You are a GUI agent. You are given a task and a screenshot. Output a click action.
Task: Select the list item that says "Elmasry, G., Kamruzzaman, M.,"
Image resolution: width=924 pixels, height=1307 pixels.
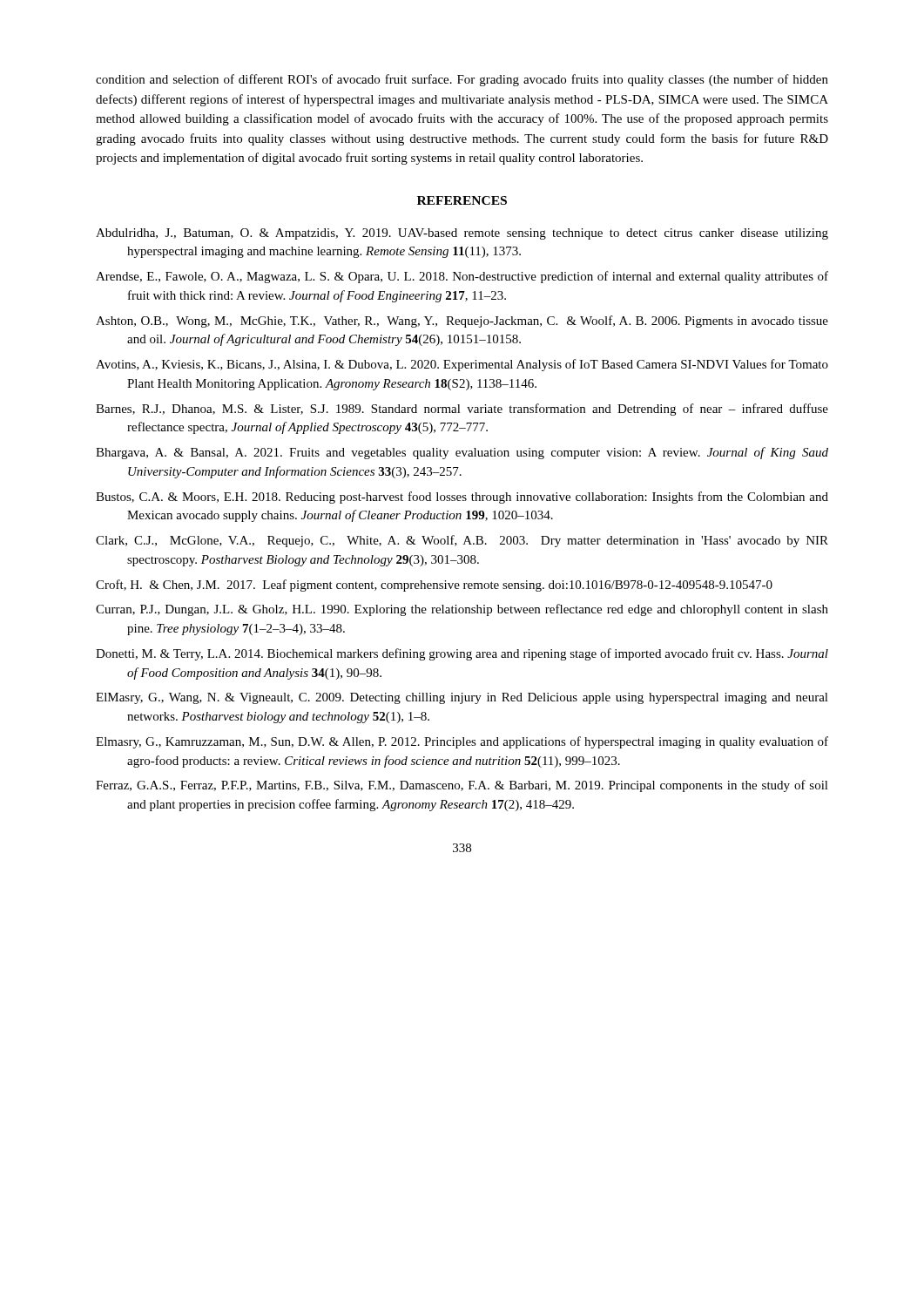pyautogui.click(x=462, y=751)
